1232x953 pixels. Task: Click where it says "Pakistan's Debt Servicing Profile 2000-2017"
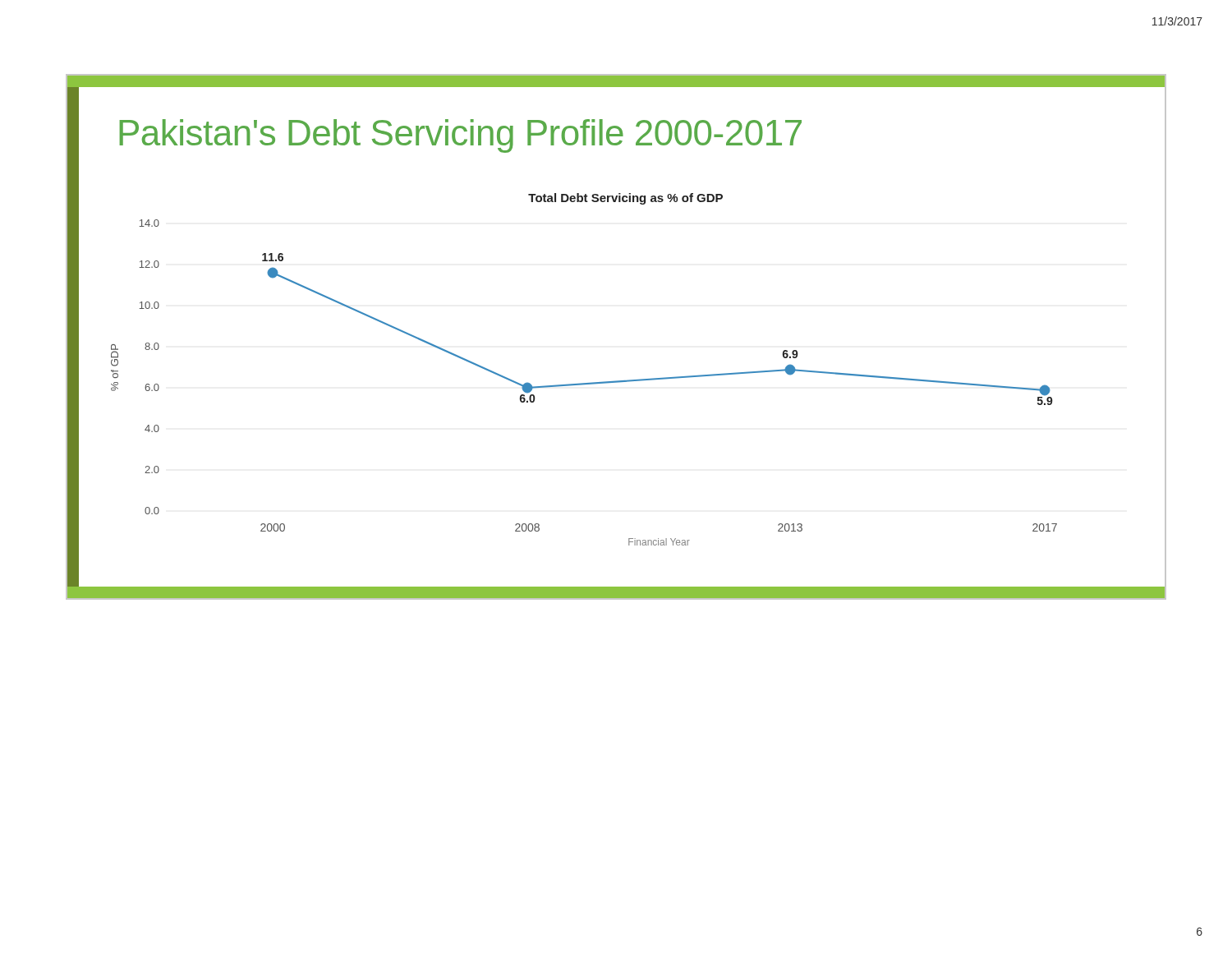460,133
